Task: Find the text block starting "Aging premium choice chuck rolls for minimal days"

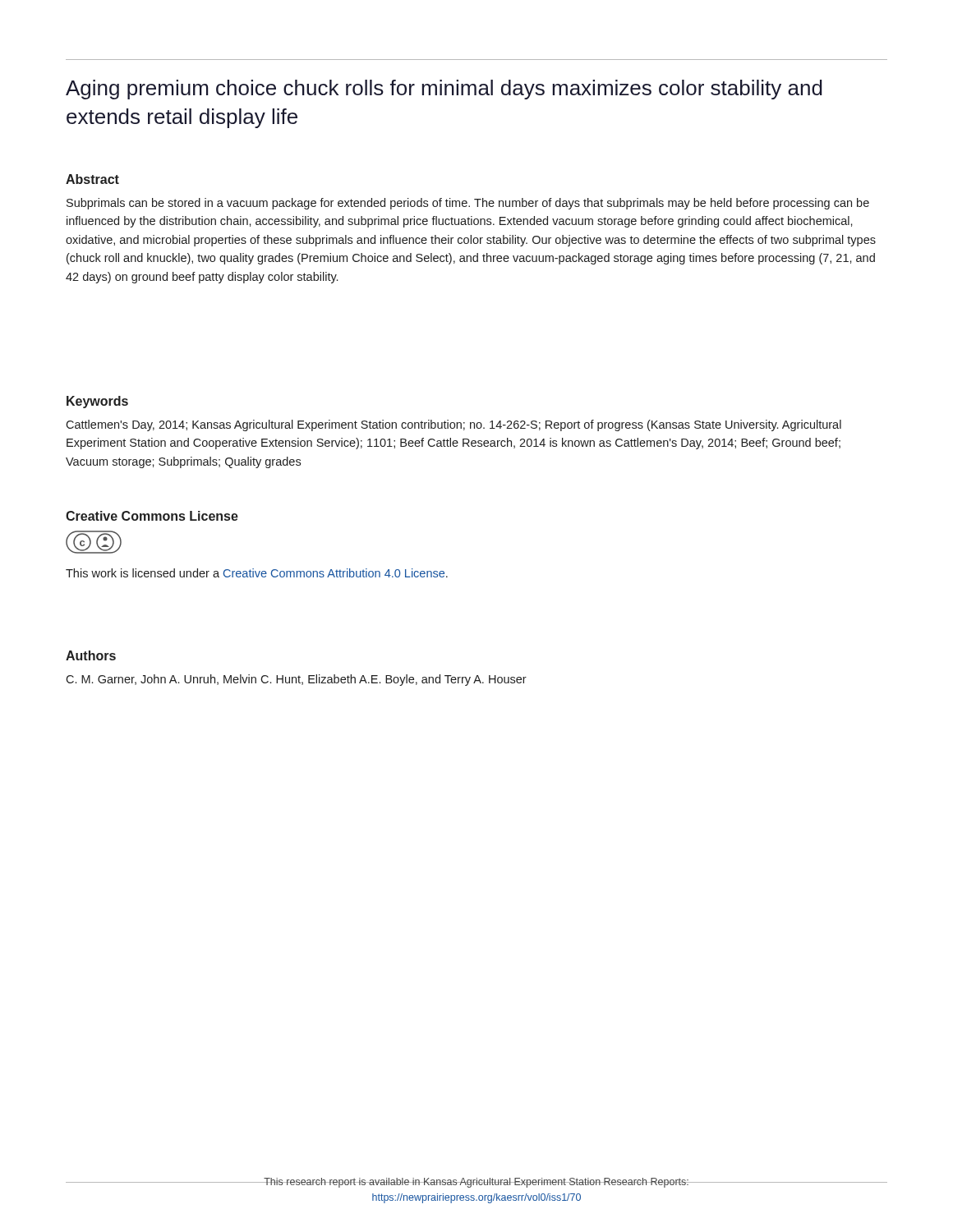Action: point(476,103)
